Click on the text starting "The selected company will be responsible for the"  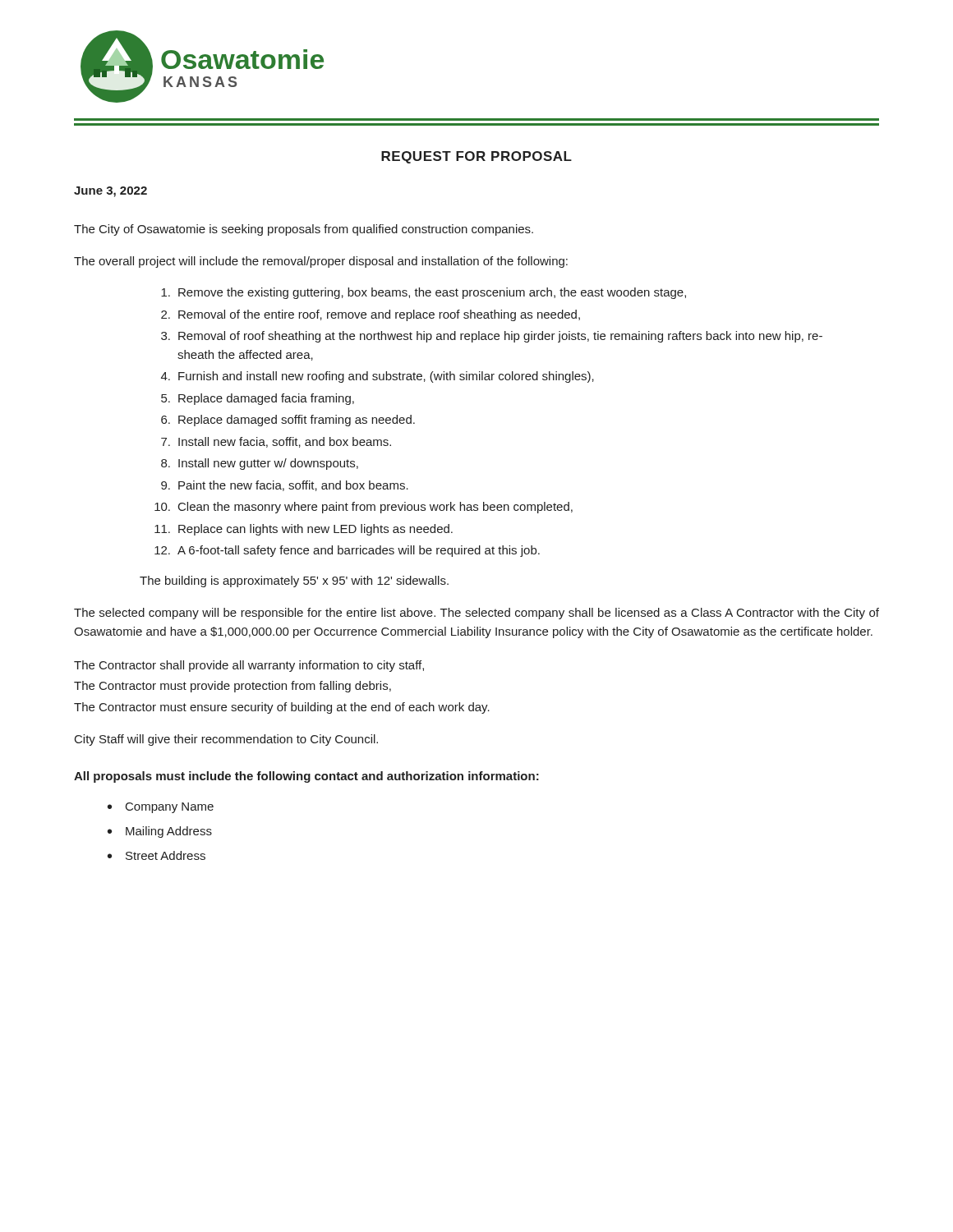(476, 622)
